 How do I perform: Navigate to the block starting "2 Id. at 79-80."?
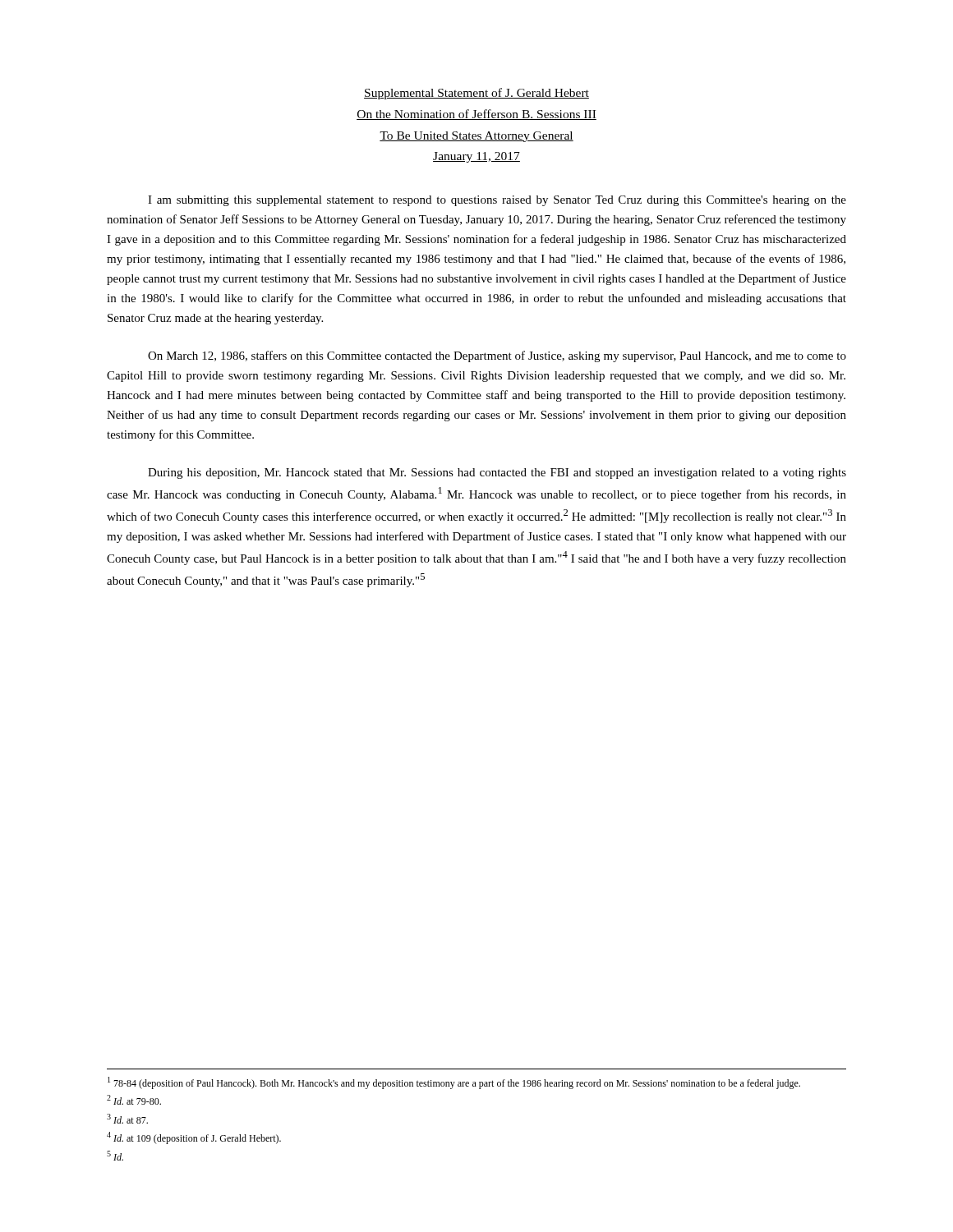(x=134, y=1101)
